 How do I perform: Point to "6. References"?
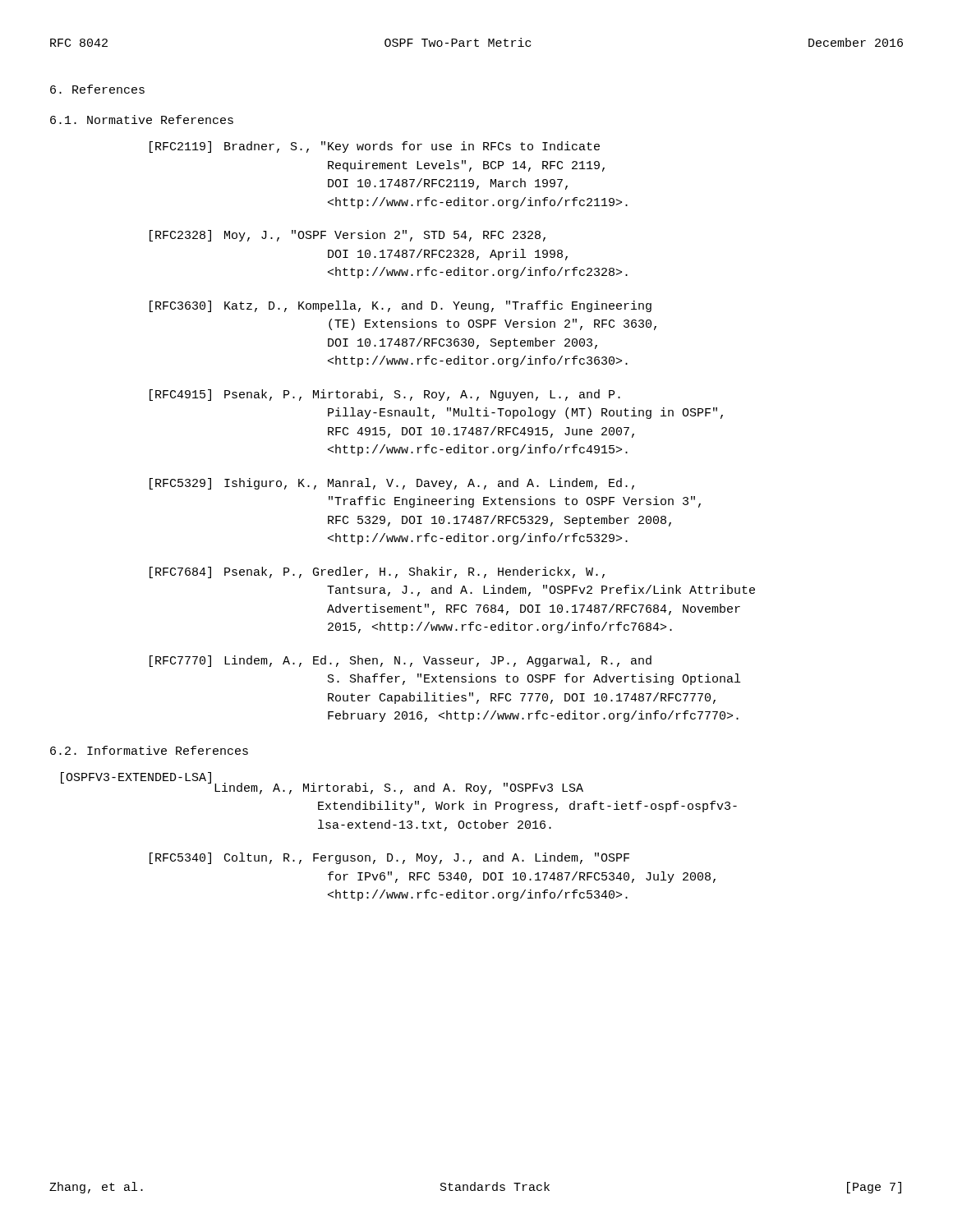97,91
